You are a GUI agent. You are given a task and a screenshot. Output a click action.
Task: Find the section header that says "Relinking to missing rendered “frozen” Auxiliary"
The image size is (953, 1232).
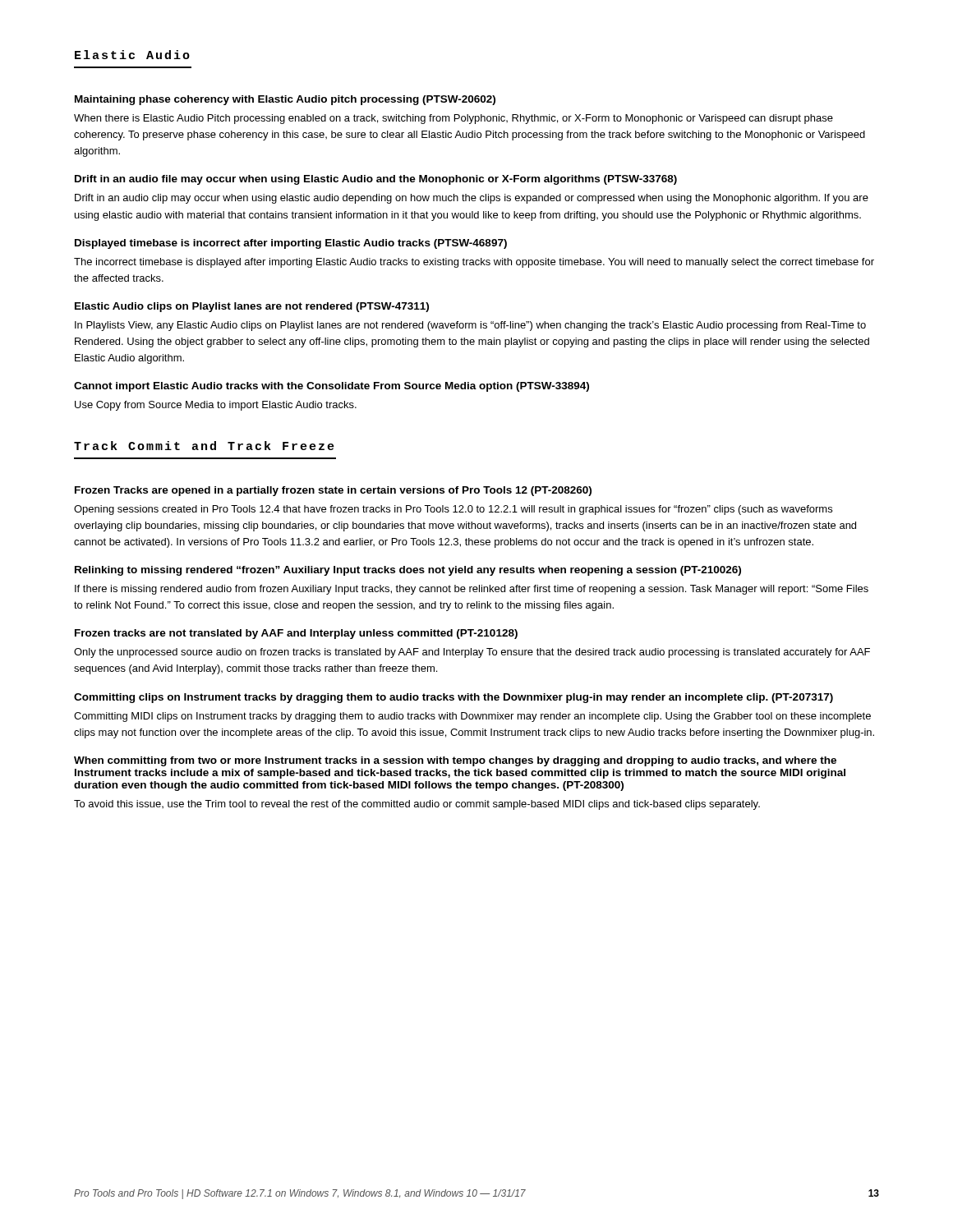tap(408, 570)
